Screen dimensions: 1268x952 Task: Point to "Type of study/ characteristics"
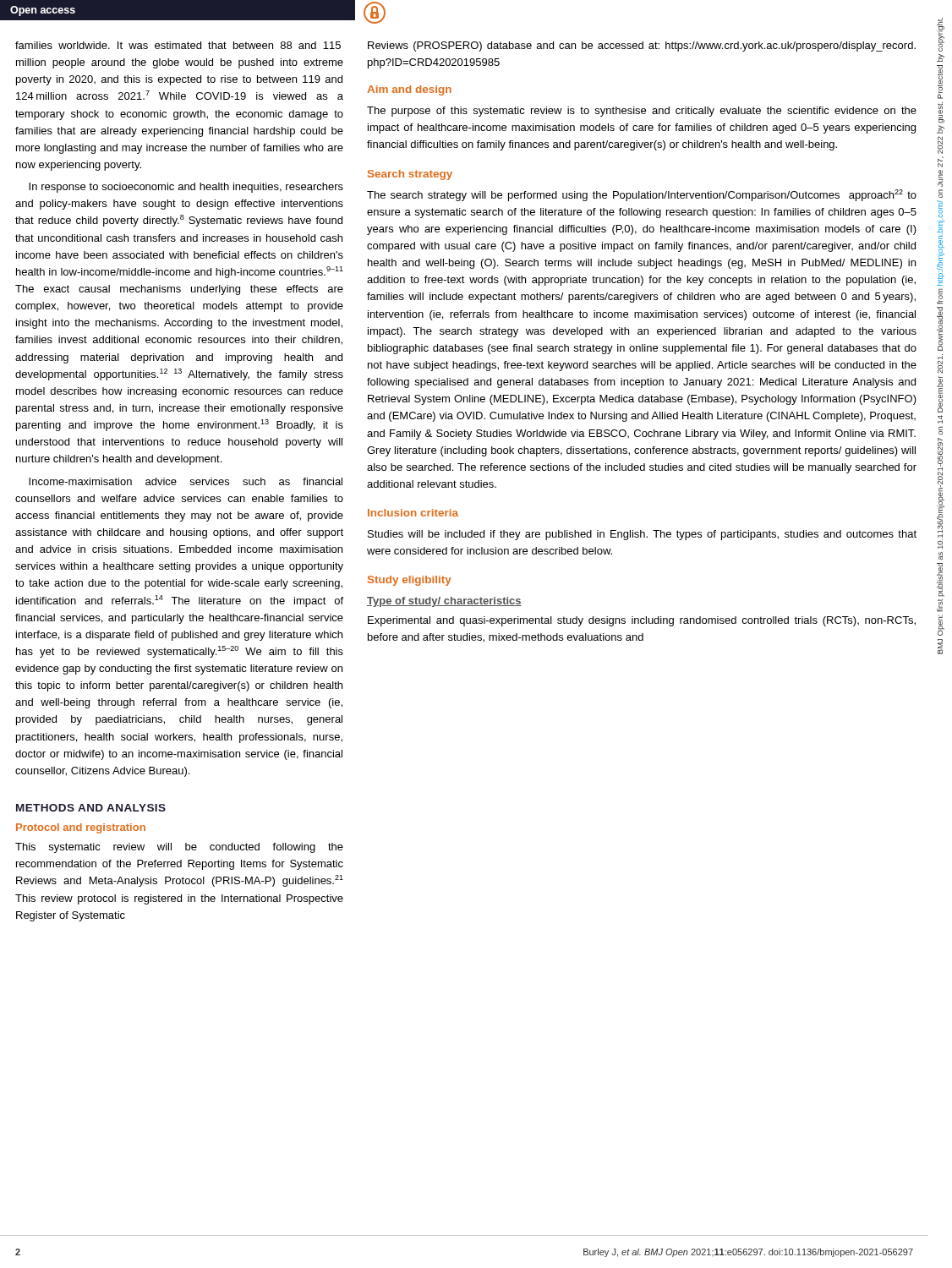pos(444,602)
